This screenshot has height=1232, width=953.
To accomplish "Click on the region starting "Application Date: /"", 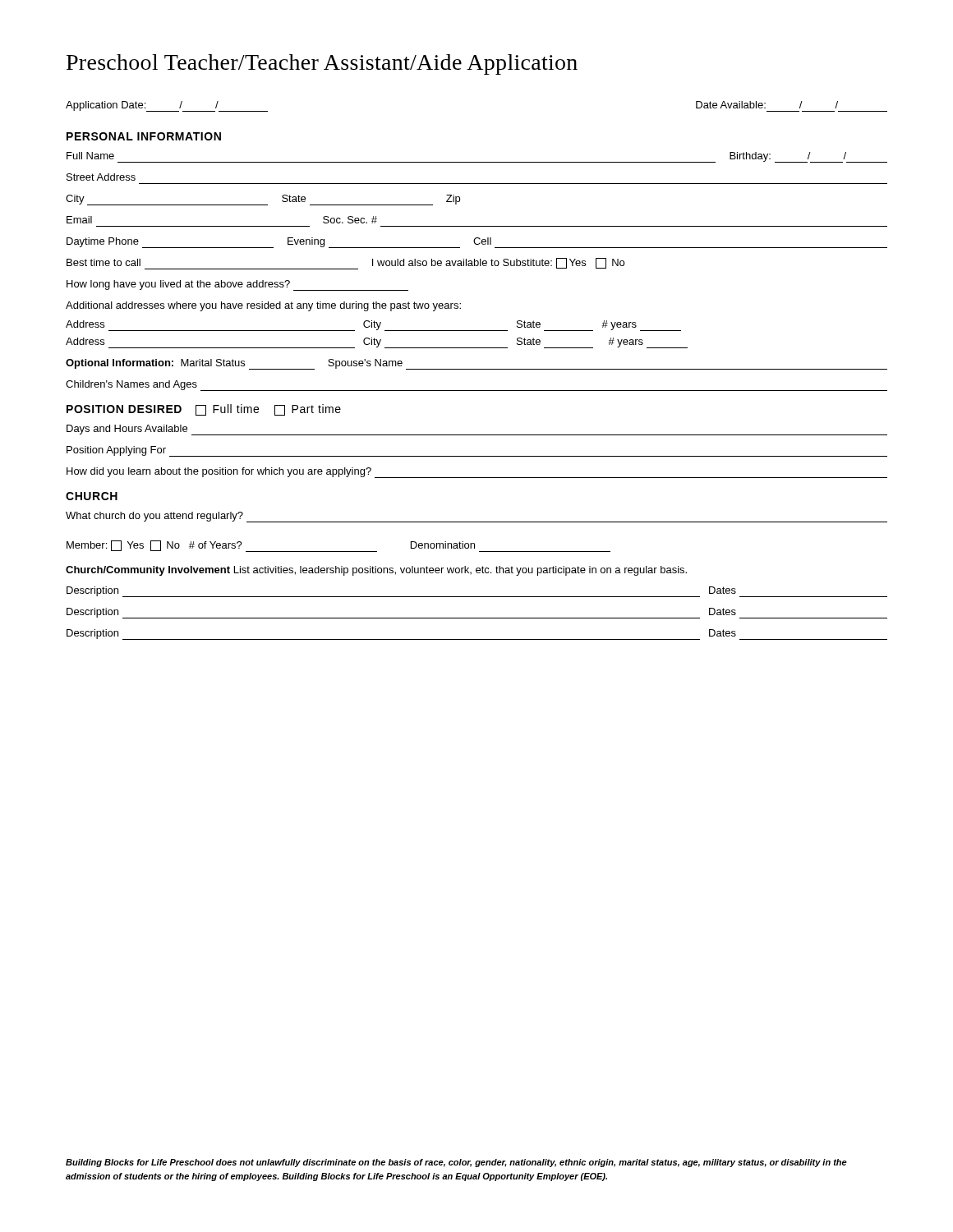I will pyautogui.click(x=145, y=107).
